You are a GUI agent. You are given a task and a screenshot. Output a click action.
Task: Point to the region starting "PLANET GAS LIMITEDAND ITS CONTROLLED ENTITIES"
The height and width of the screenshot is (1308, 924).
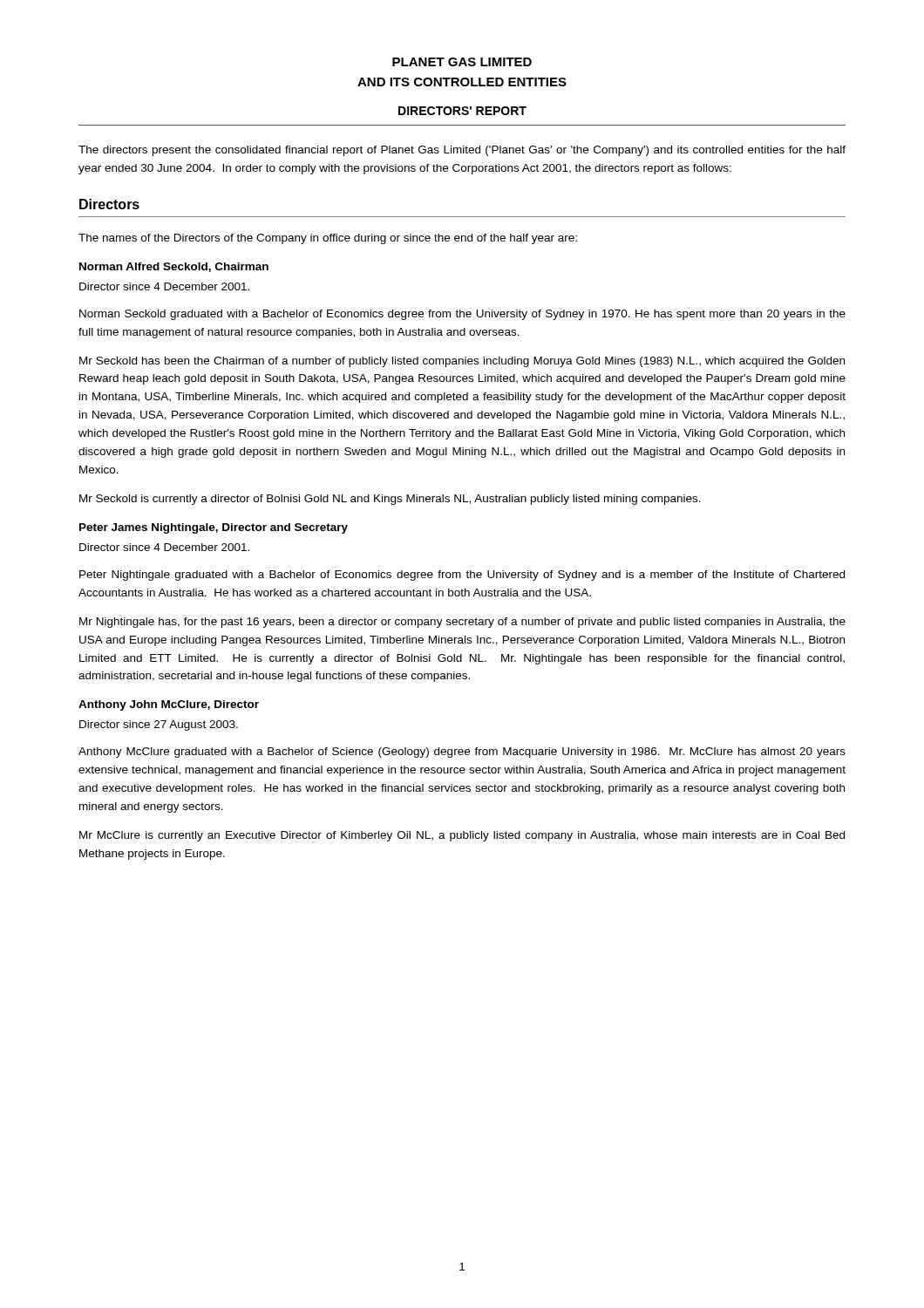tap(462, 72)
